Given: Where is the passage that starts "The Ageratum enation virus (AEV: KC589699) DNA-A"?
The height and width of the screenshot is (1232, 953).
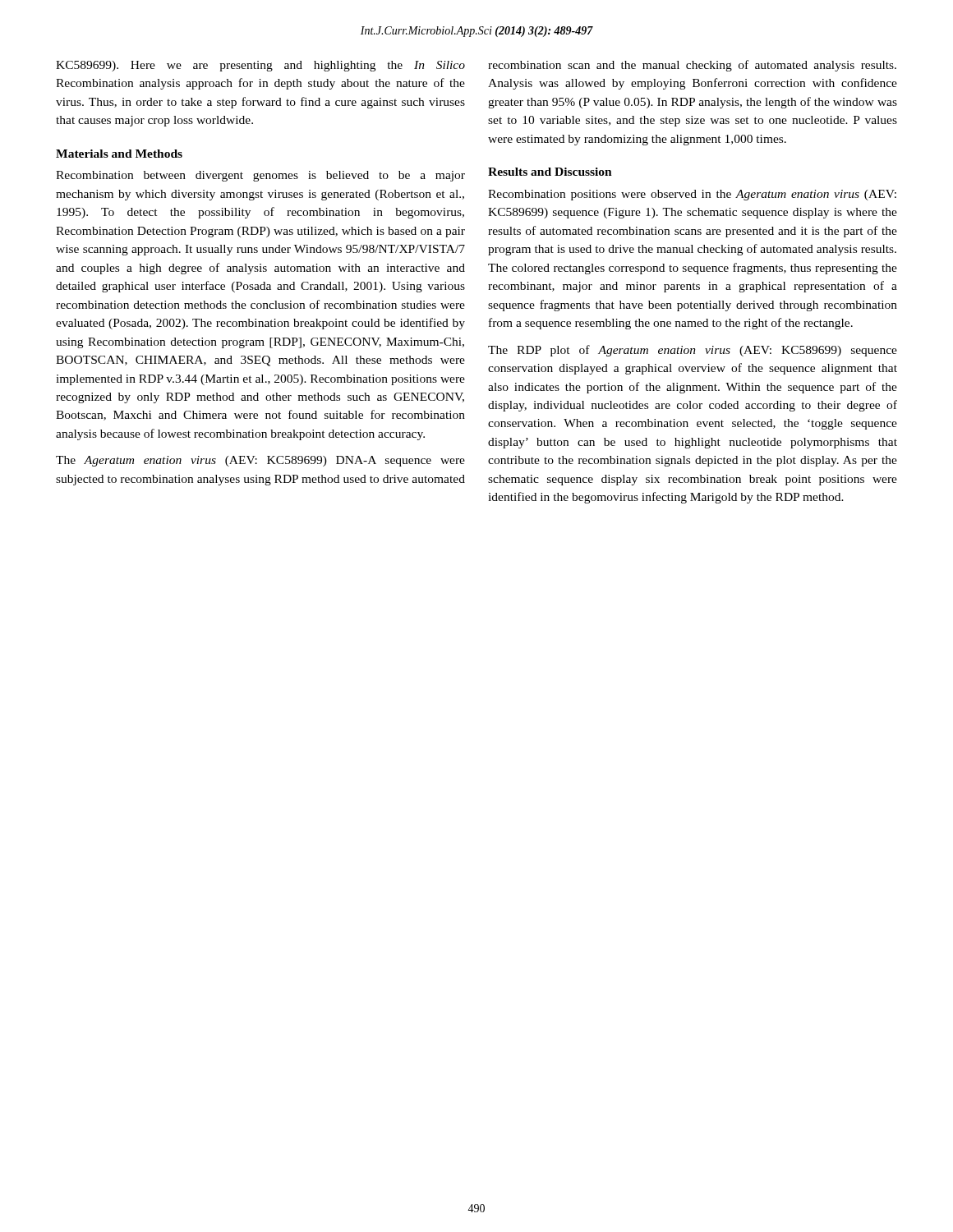Looking at the screenshot, I should (260, 469).
